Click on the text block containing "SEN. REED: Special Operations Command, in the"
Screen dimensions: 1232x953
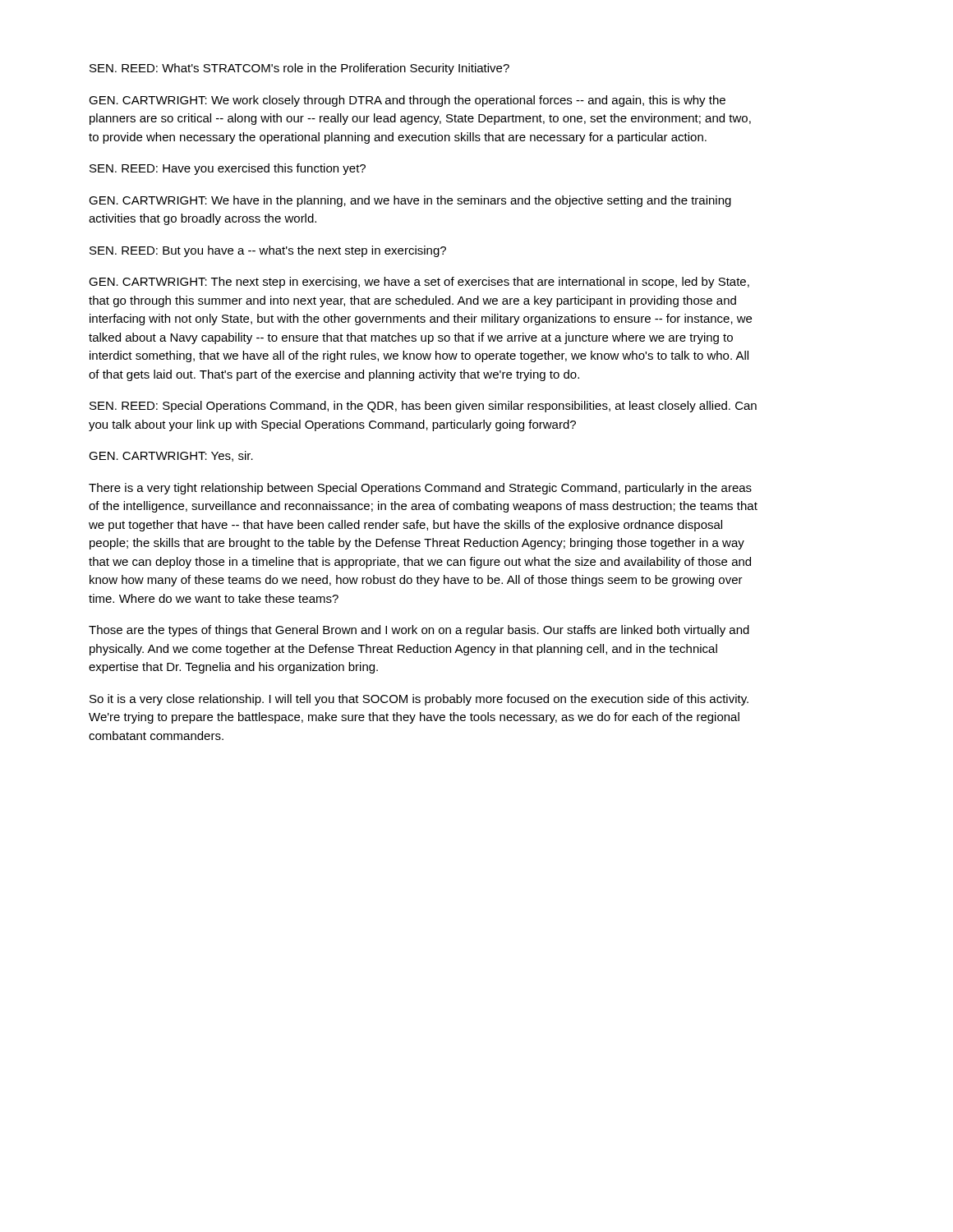(423, 415)
